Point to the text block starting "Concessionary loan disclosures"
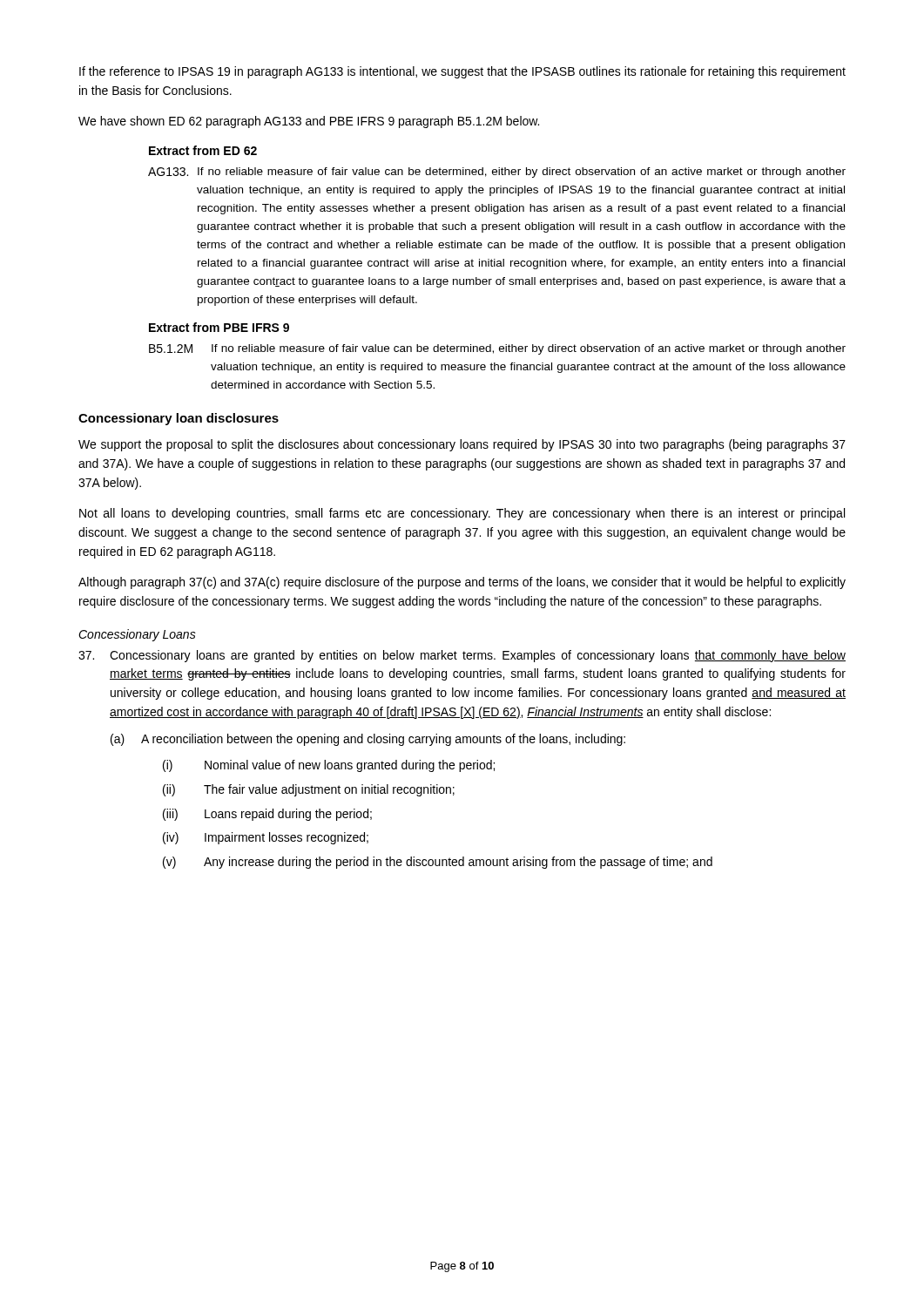 tap(179, 418)
